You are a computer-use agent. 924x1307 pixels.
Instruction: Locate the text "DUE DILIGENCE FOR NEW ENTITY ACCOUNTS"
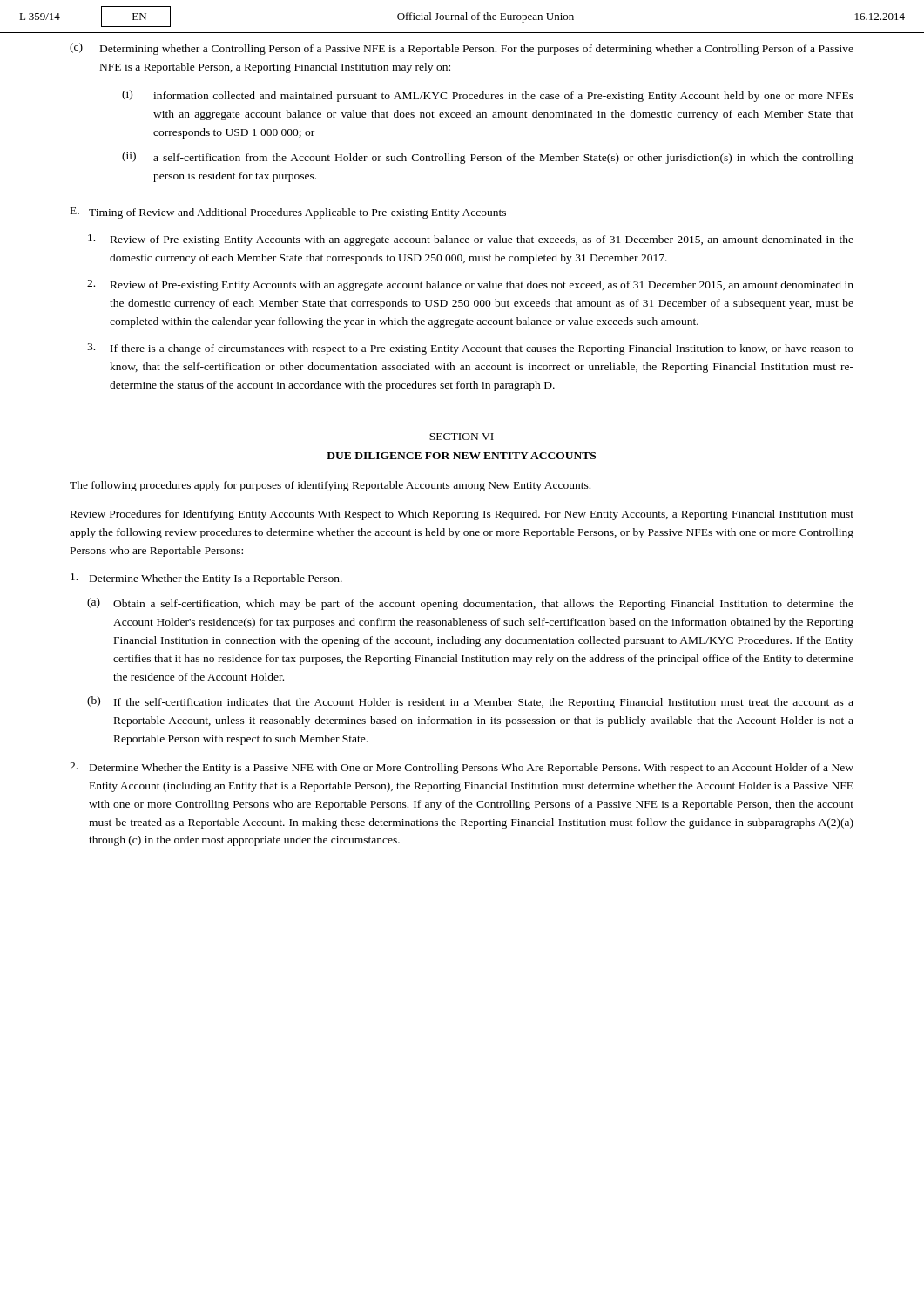coord(462,455)
